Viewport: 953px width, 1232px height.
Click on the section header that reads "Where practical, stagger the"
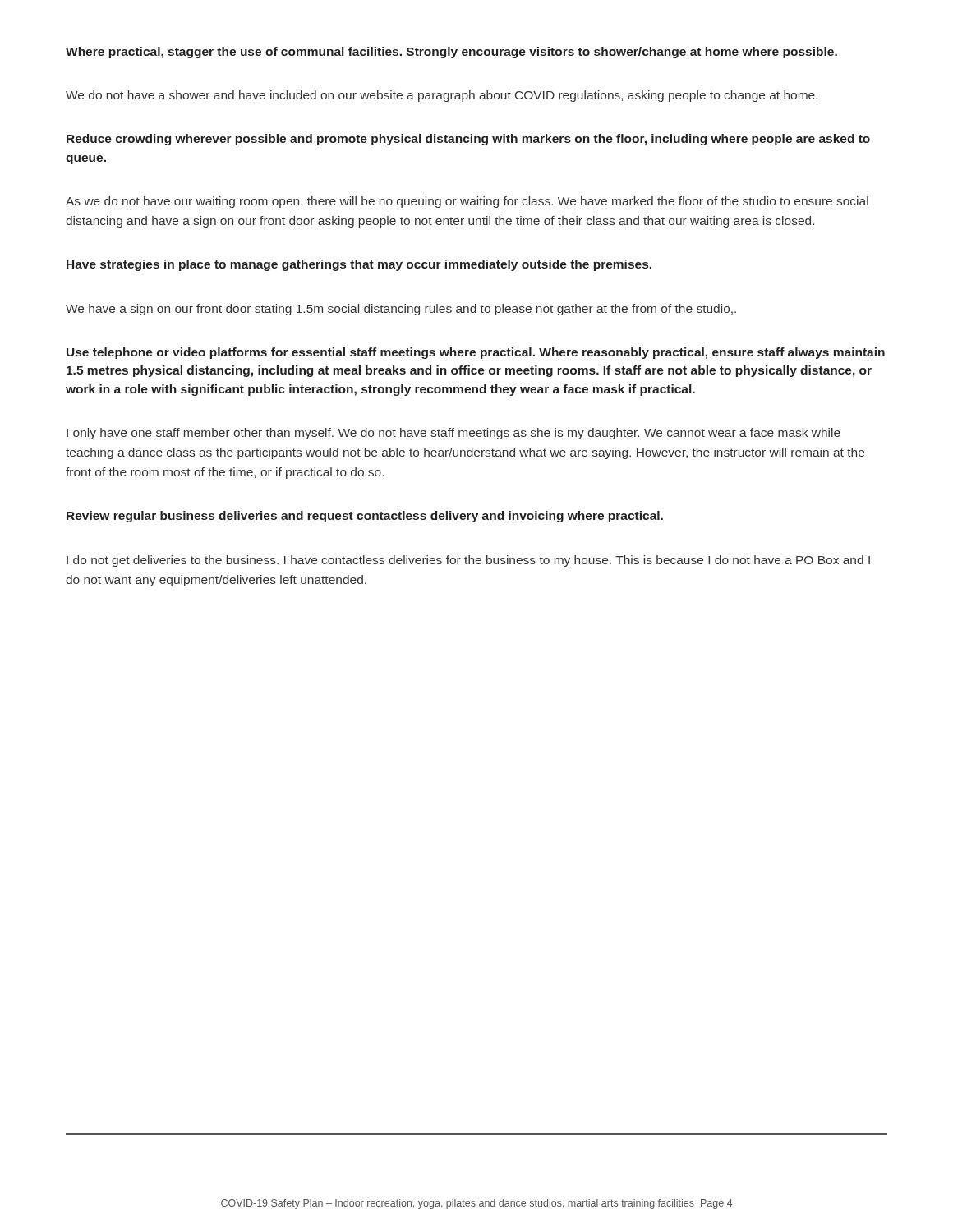(x=476, y=52)
